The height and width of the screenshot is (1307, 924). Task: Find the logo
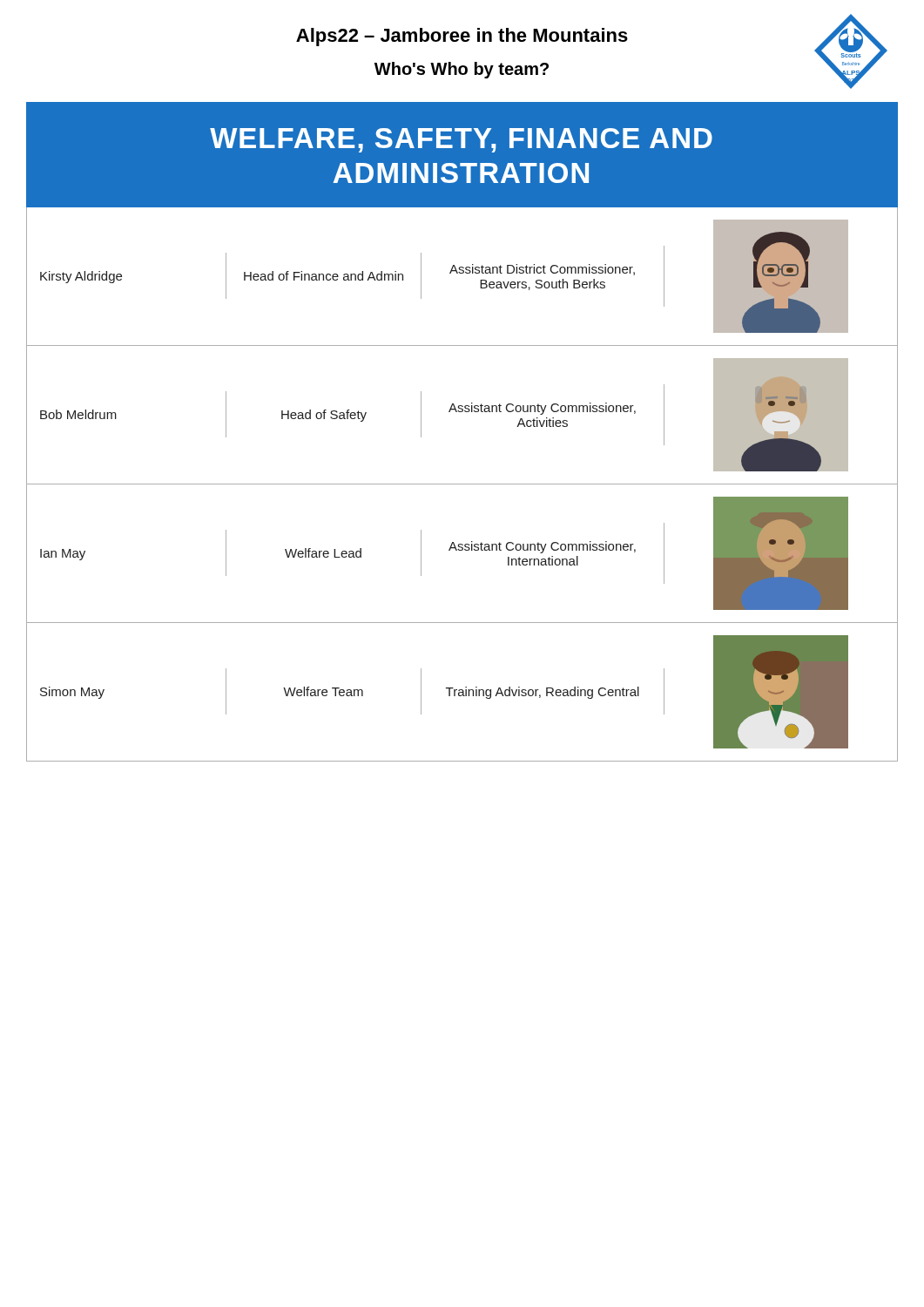click(851, 53)
